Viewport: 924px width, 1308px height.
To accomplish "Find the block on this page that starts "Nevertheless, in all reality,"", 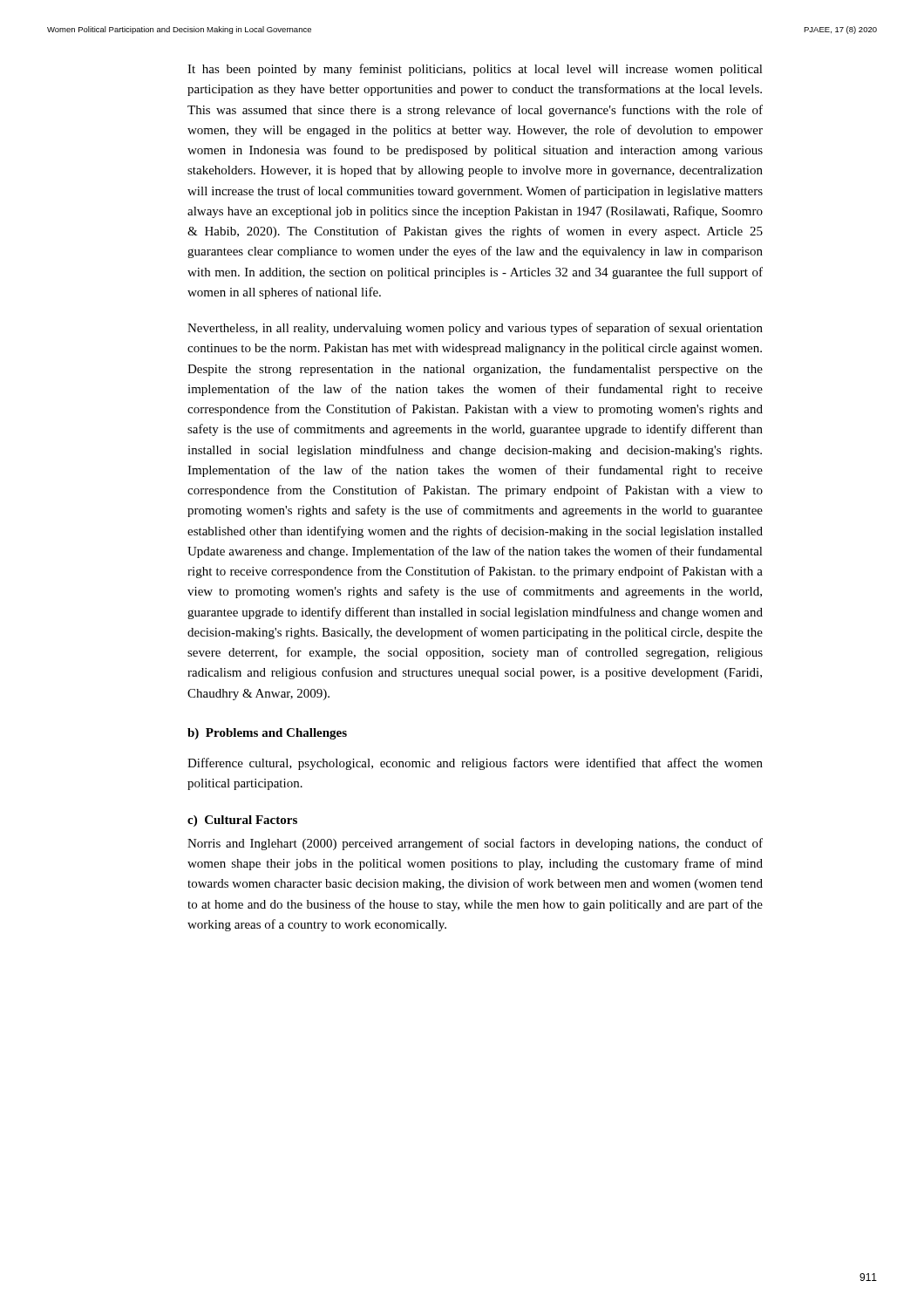I will pos(475,510).
